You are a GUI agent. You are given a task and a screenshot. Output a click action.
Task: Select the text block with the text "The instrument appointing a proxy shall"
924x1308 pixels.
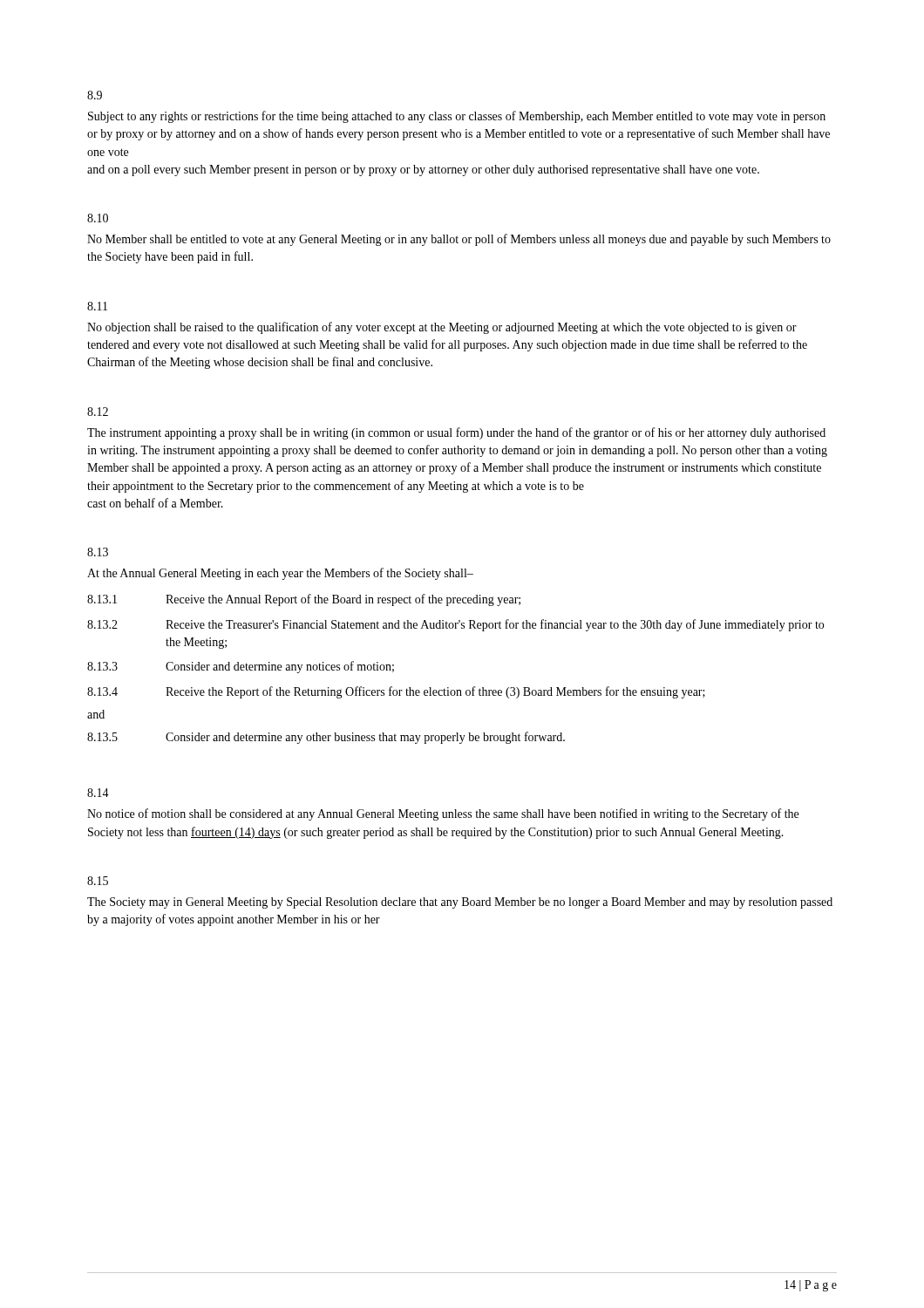pyautogui.click(x=457, y=468)
